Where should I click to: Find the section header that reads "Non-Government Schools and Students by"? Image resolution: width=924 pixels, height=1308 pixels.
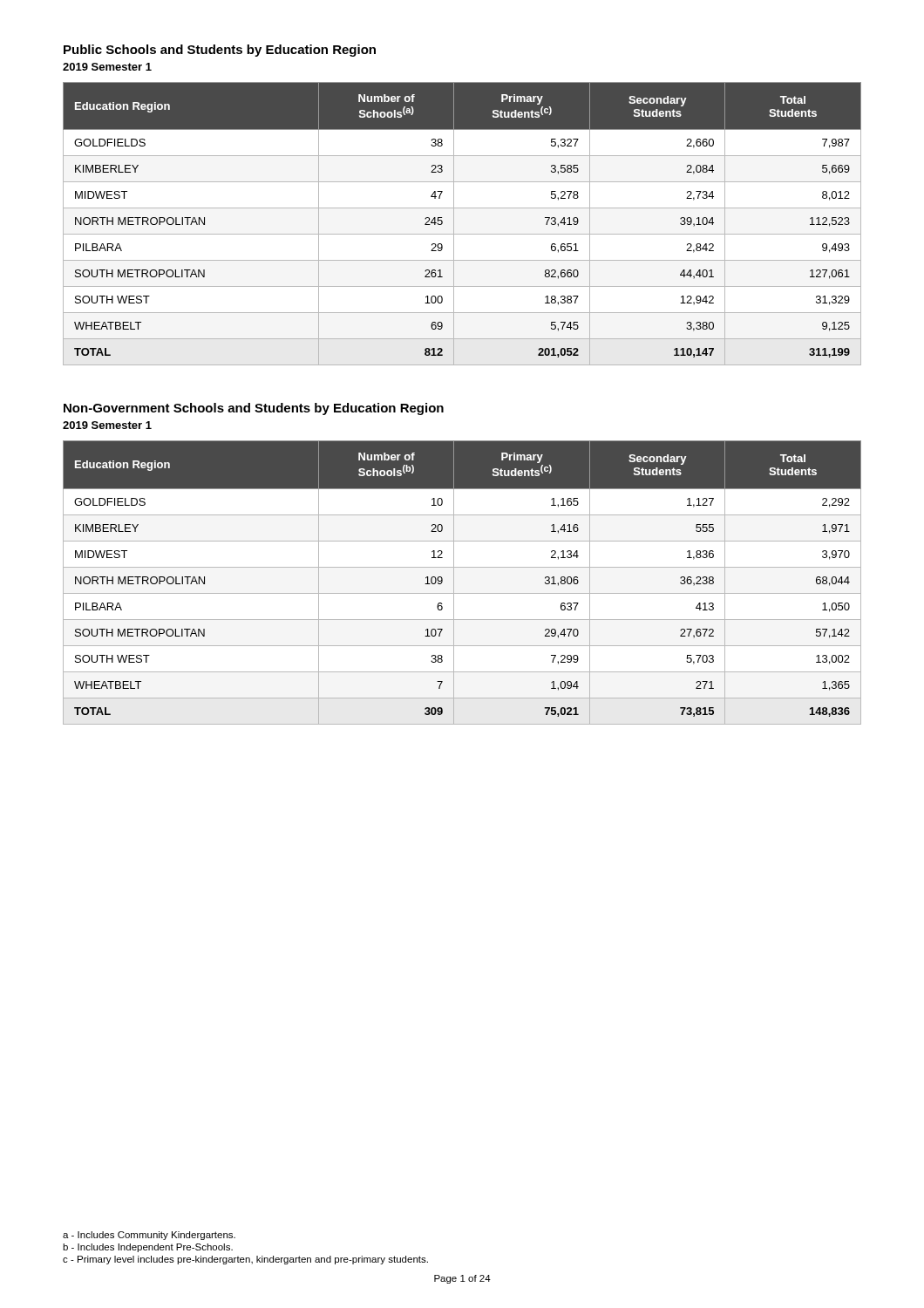253,408
